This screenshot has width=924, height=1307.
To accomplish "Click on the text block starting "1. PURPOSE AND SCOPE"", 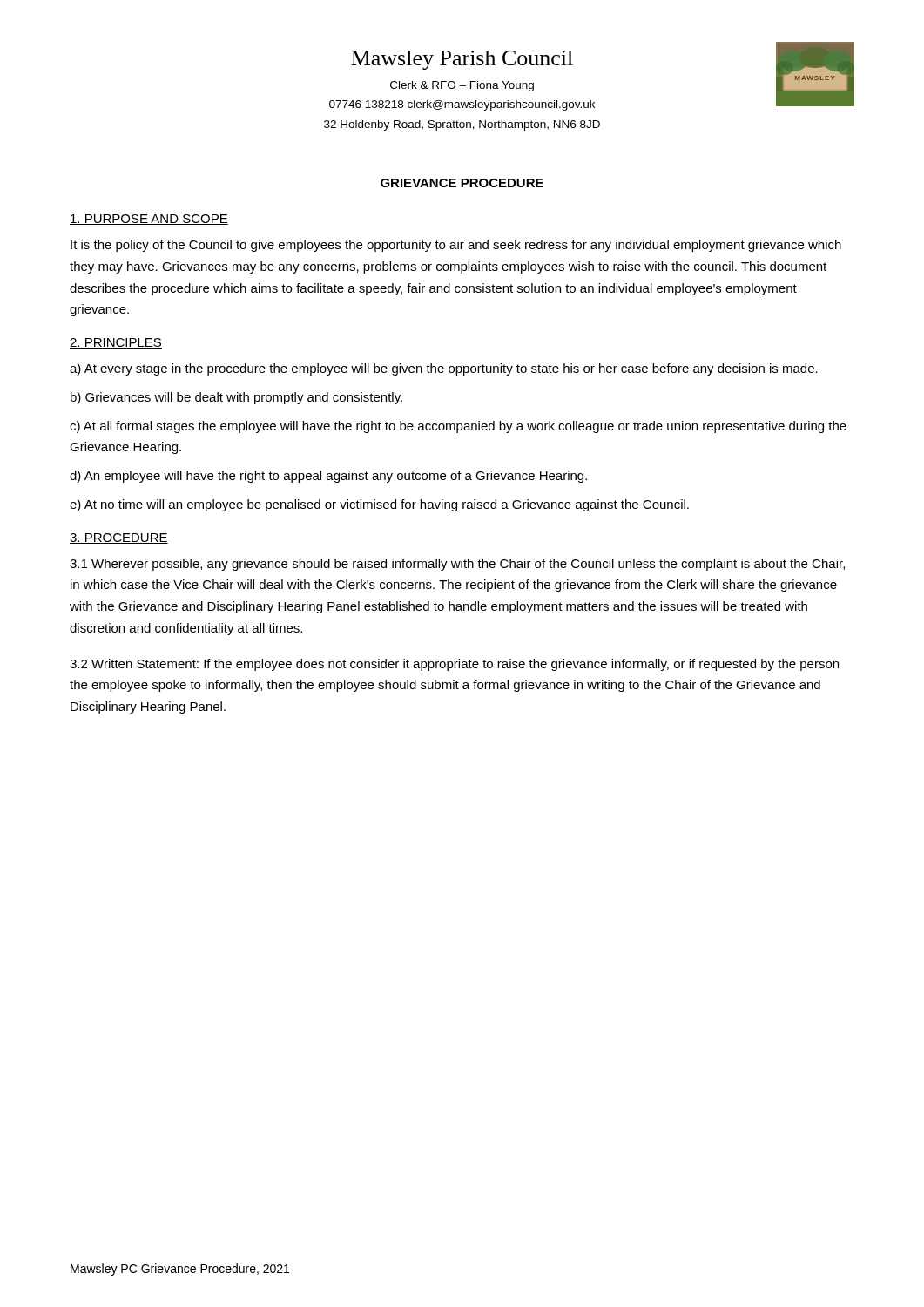I will point(149,218).
